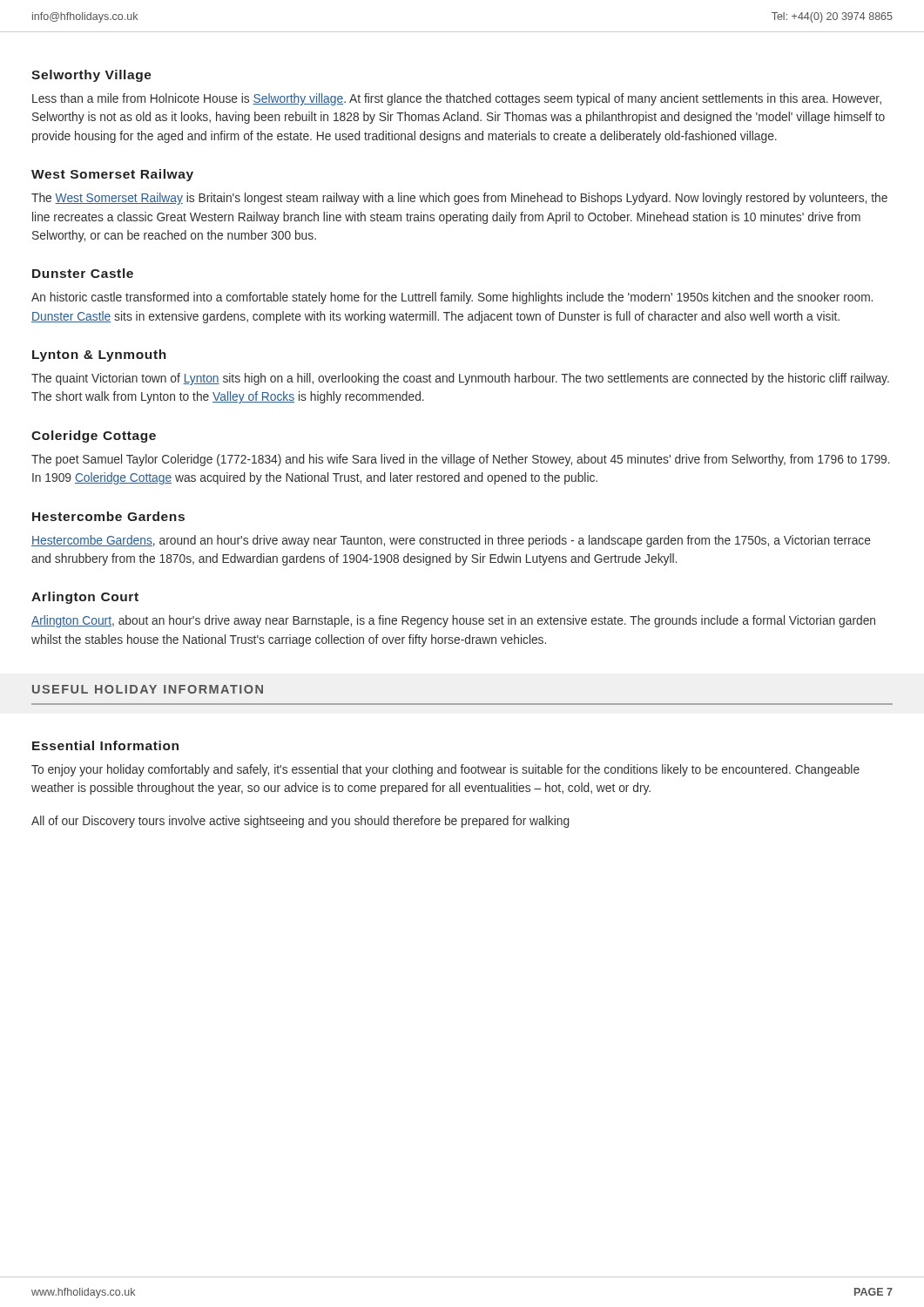The height and width of the screenshot is (1307, 924).
Task: Find the text block that reads "All of our"
Action: [x=300, y=821]
